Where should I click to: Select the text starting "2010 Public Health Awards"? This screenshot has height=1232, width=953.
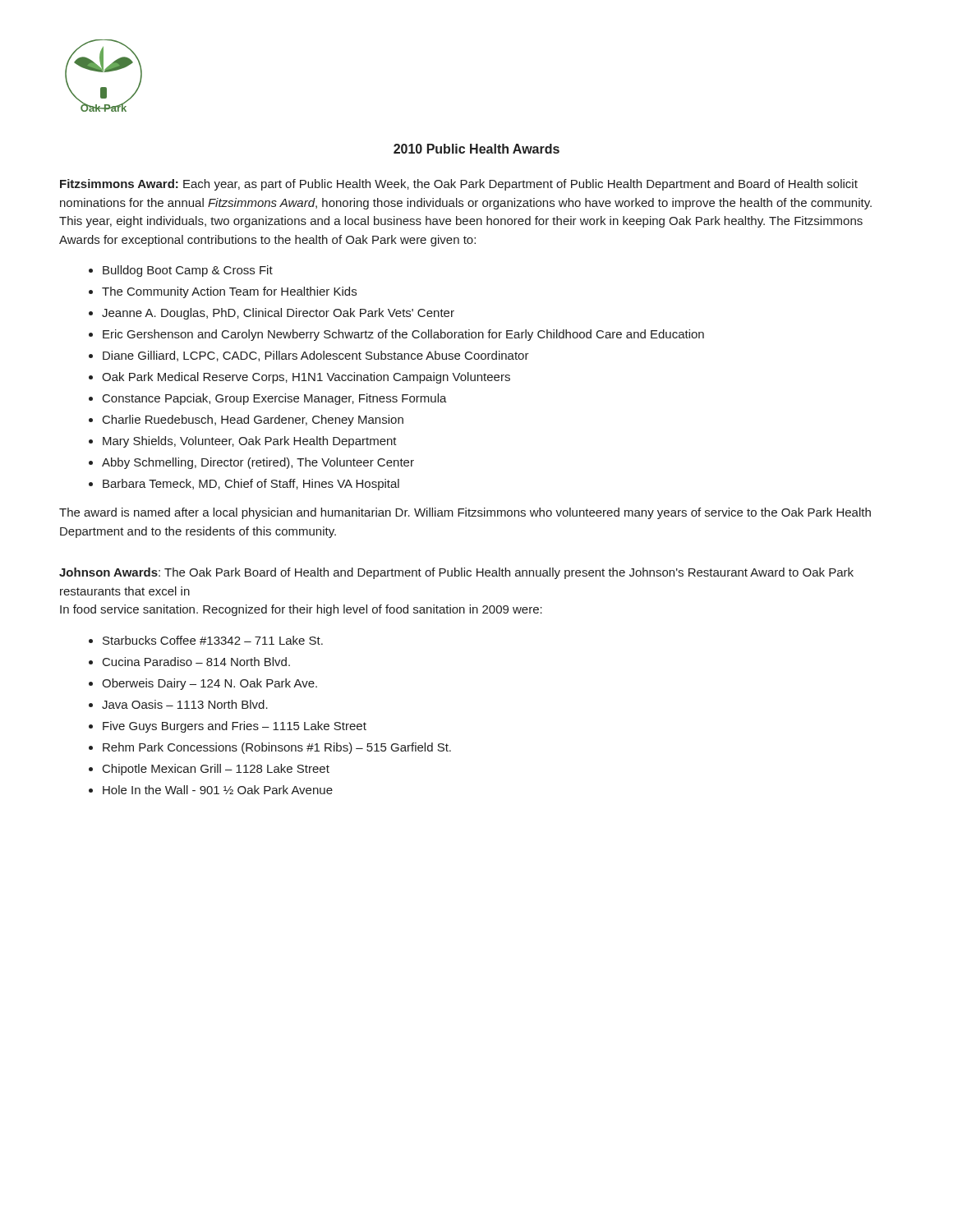476,149
